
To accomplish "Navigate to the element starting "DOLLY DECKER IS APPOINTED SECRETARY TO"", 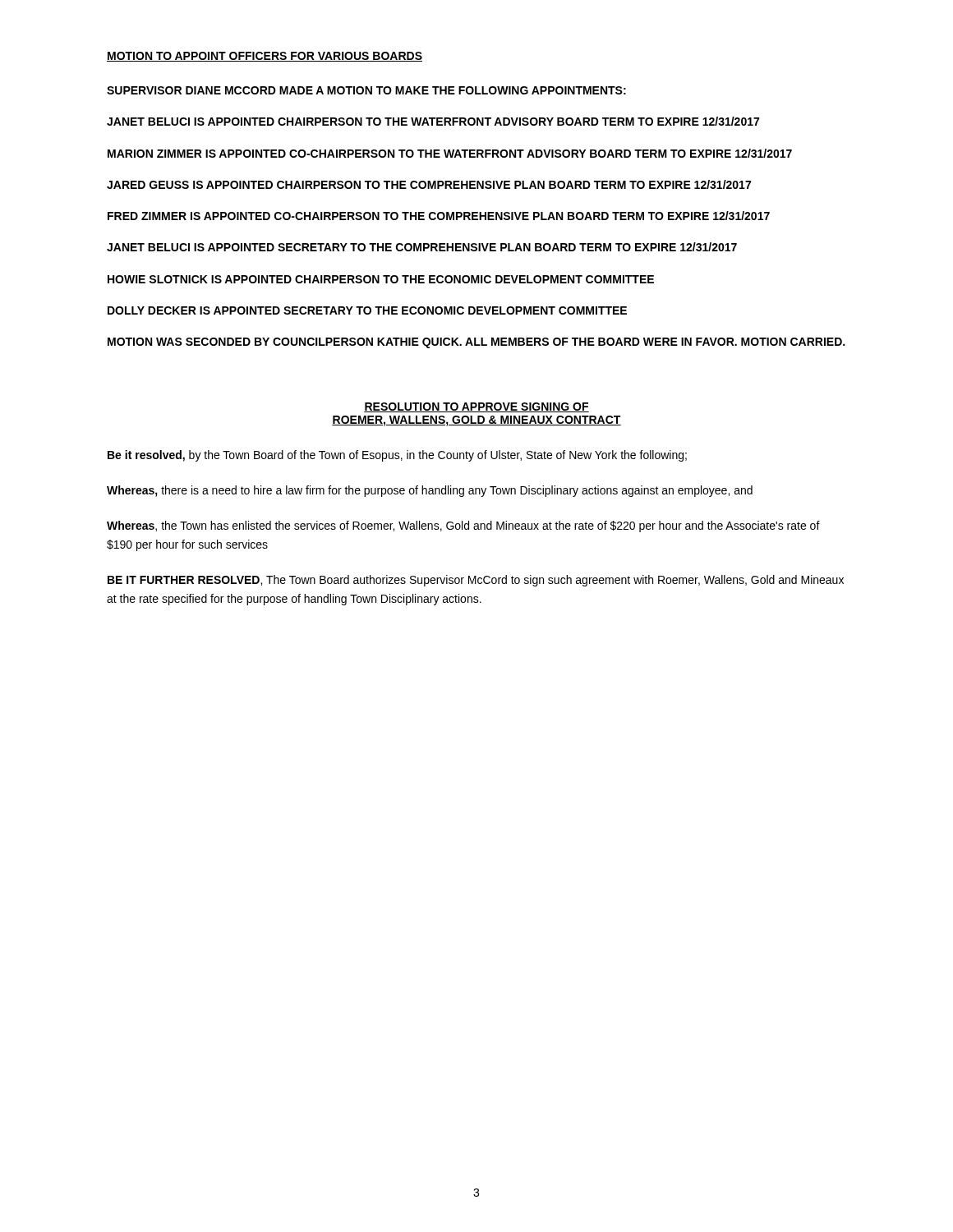I will click(x=367, y=311).
